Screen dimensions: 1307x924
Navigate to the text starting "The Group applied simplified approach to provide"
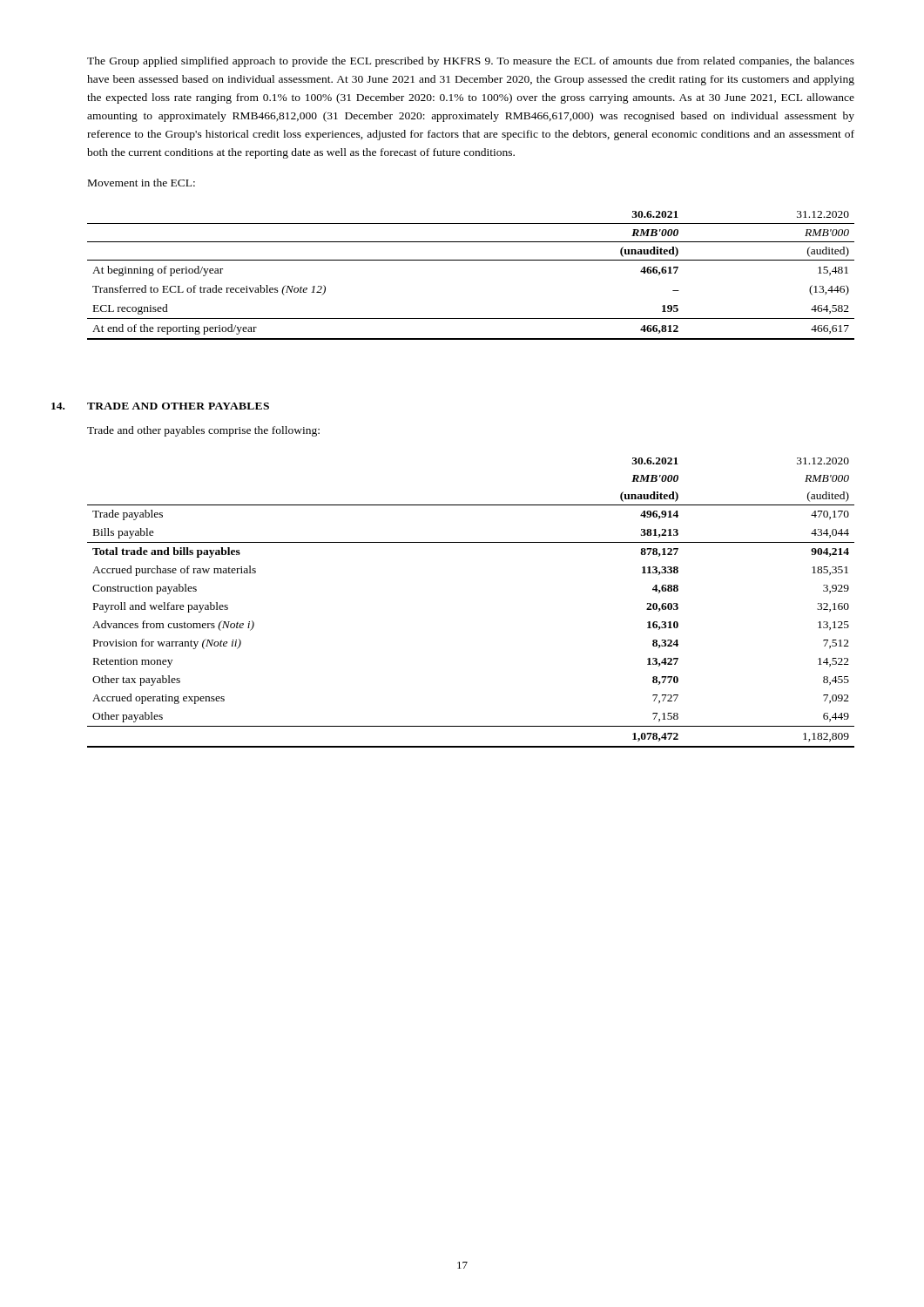click(x=471, y=107)
